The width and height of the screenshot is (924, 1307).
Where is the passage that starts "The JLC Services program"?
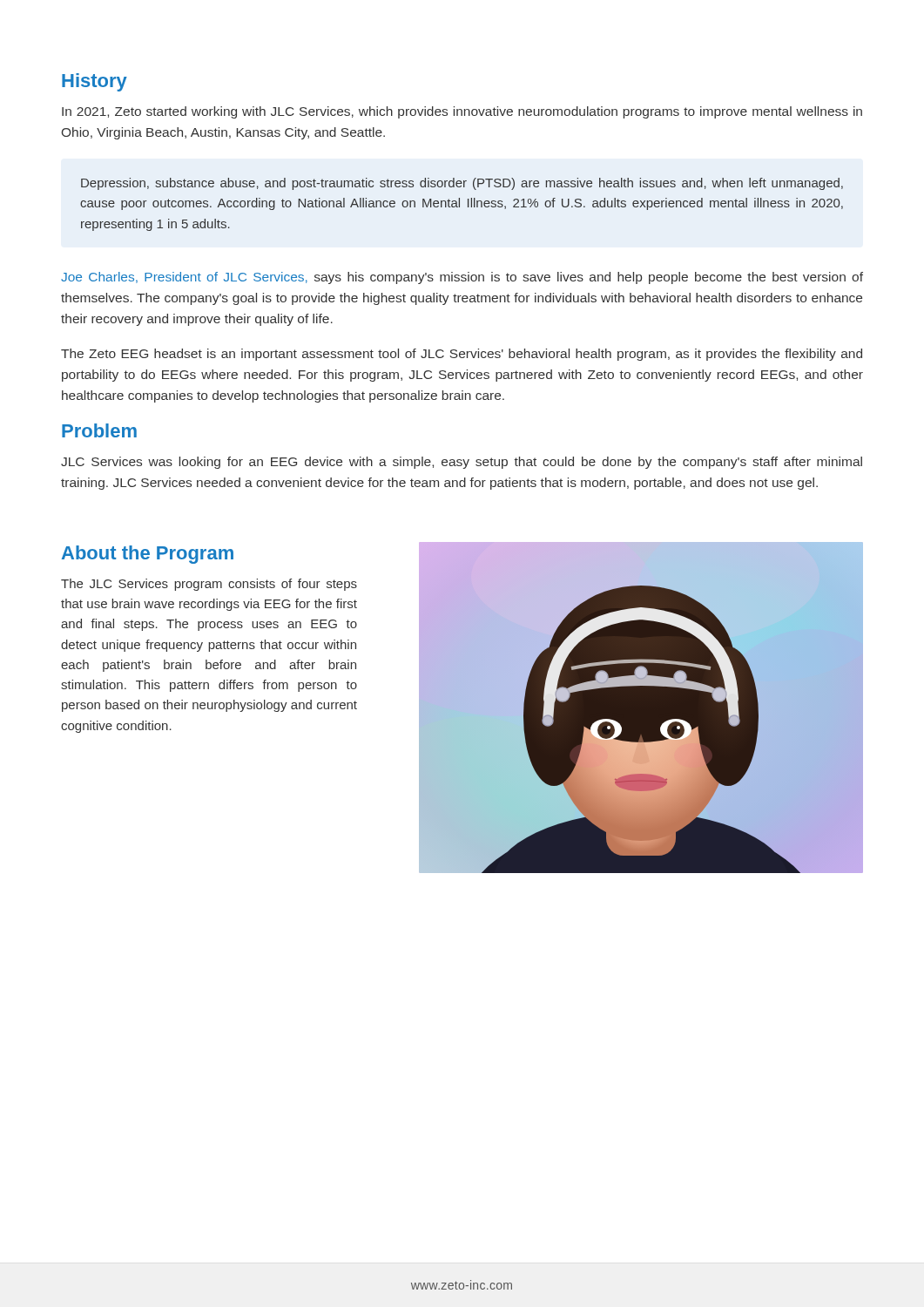coord(209,654)
